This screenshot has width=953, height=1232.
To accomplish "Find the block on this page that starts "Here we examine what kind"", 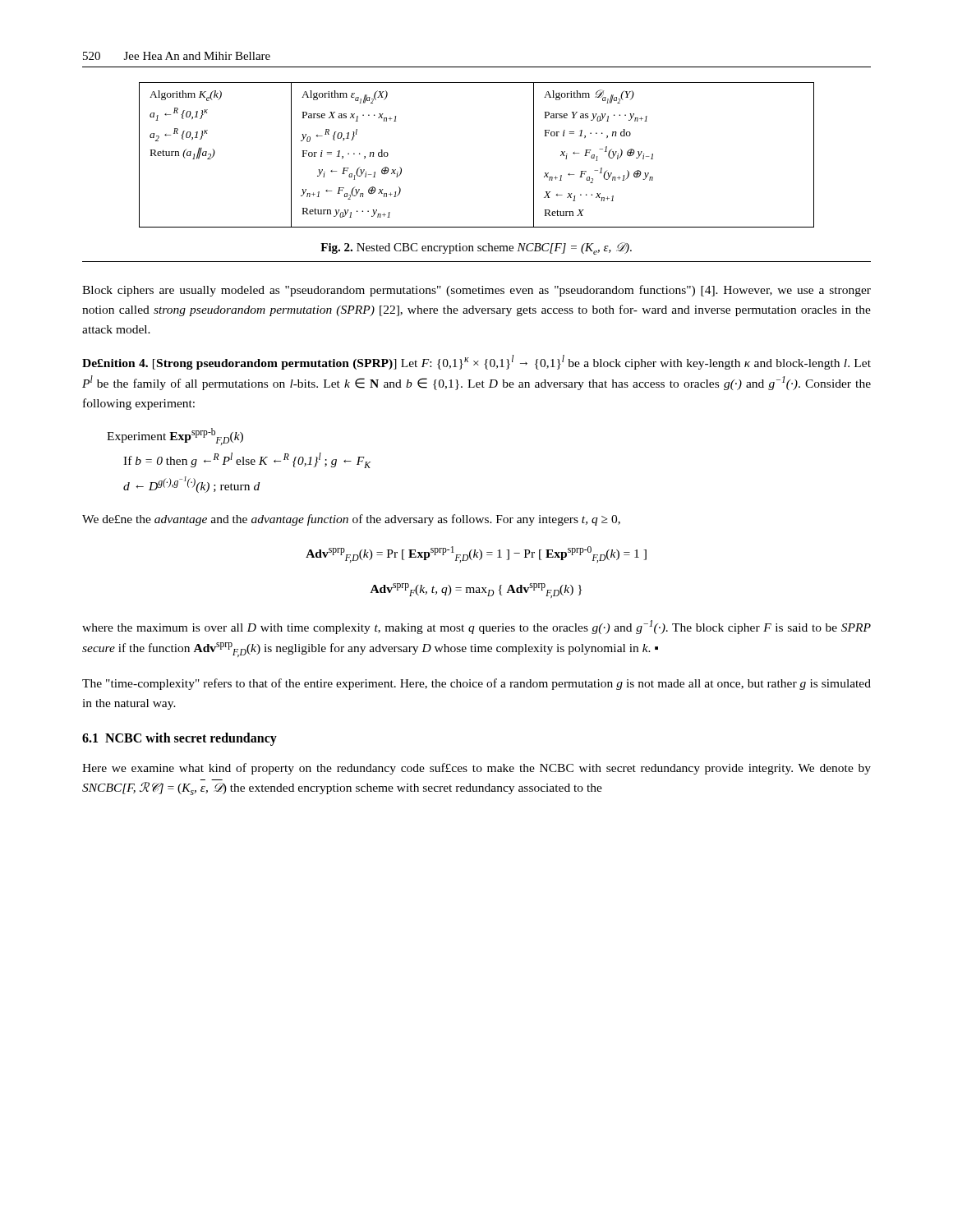I will [476, 779].
